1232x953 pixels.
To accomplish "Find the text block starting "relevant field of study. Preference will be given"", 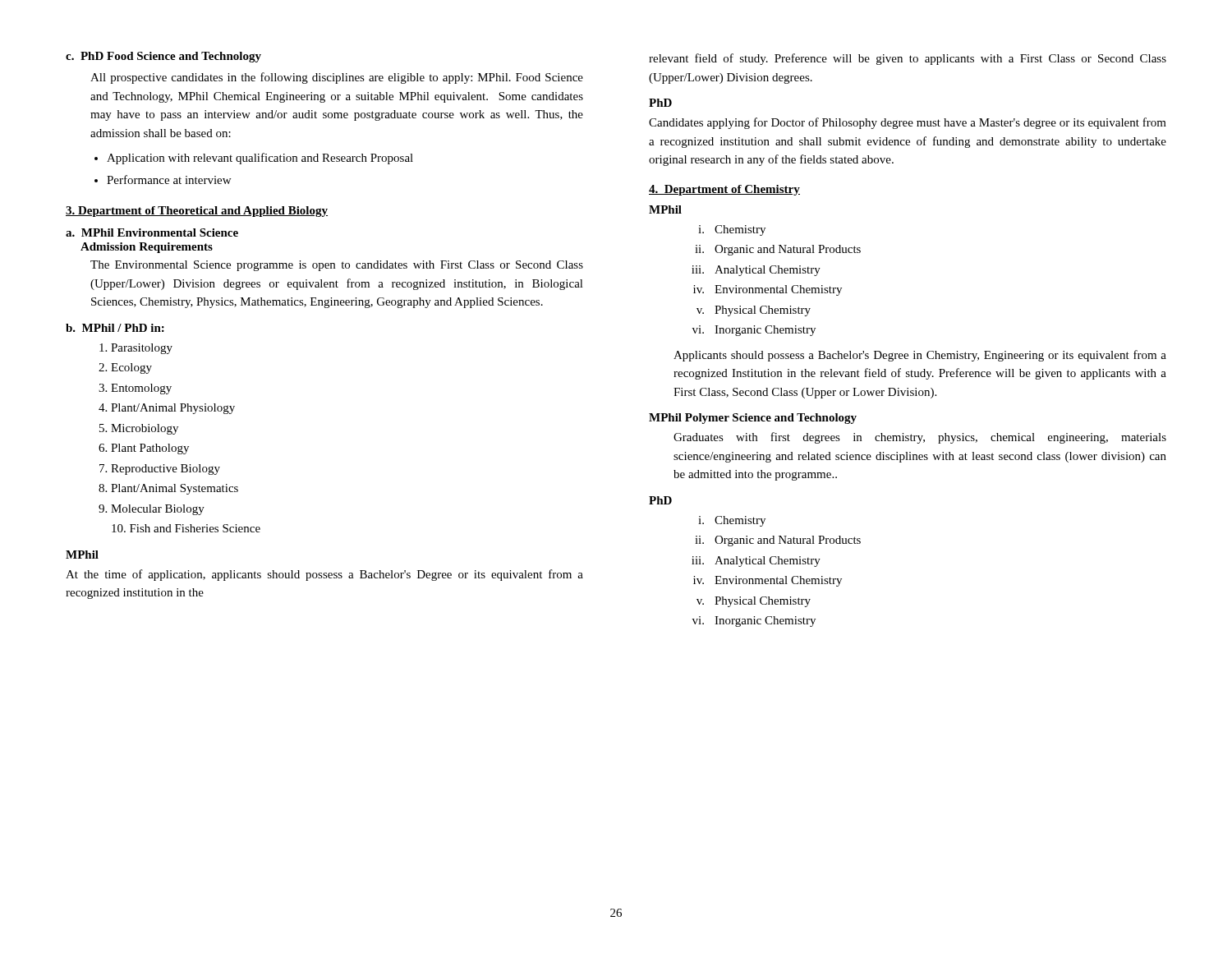I will (x=908, y=68).
